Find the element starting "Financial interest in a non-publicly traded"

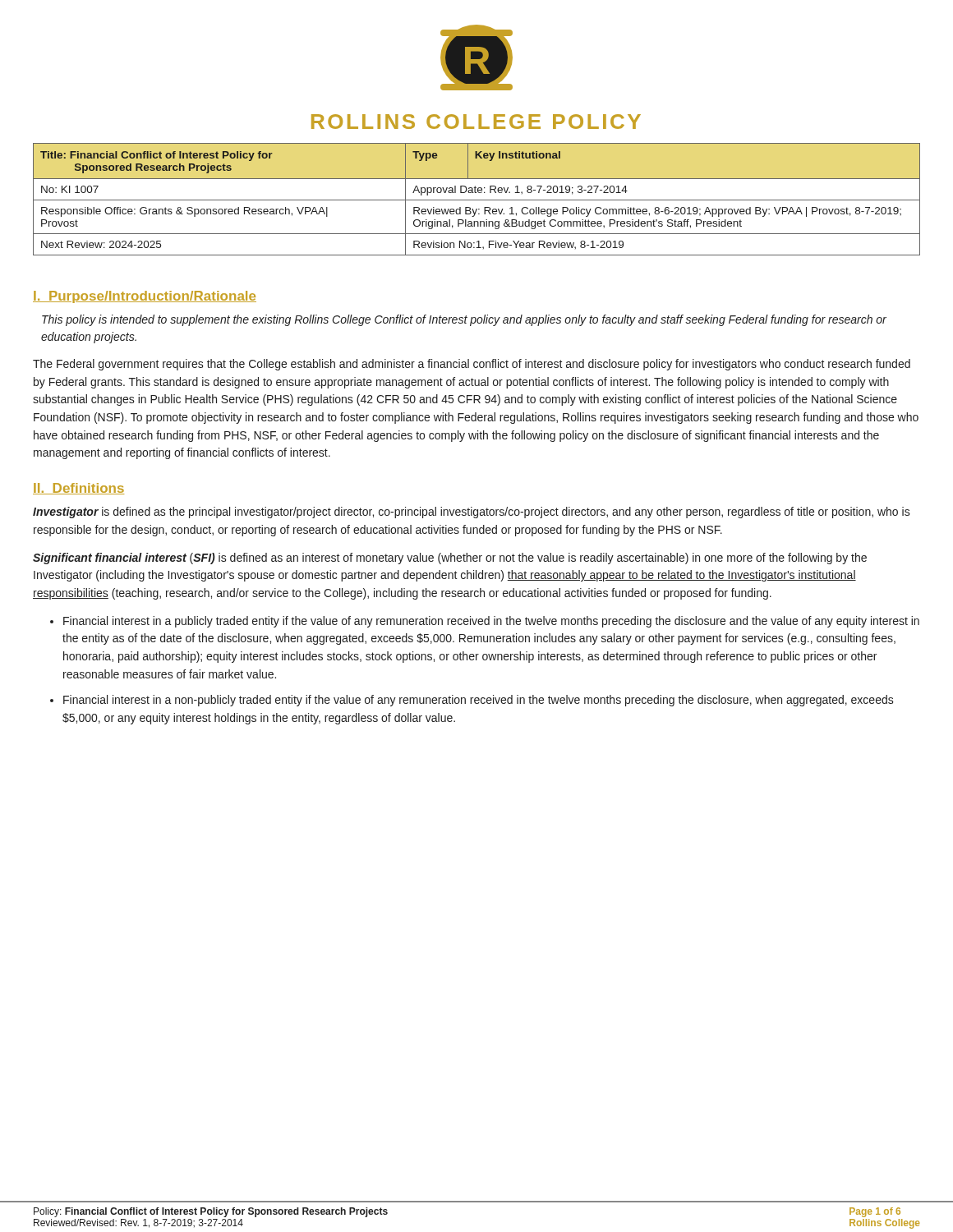click(478, 709)
